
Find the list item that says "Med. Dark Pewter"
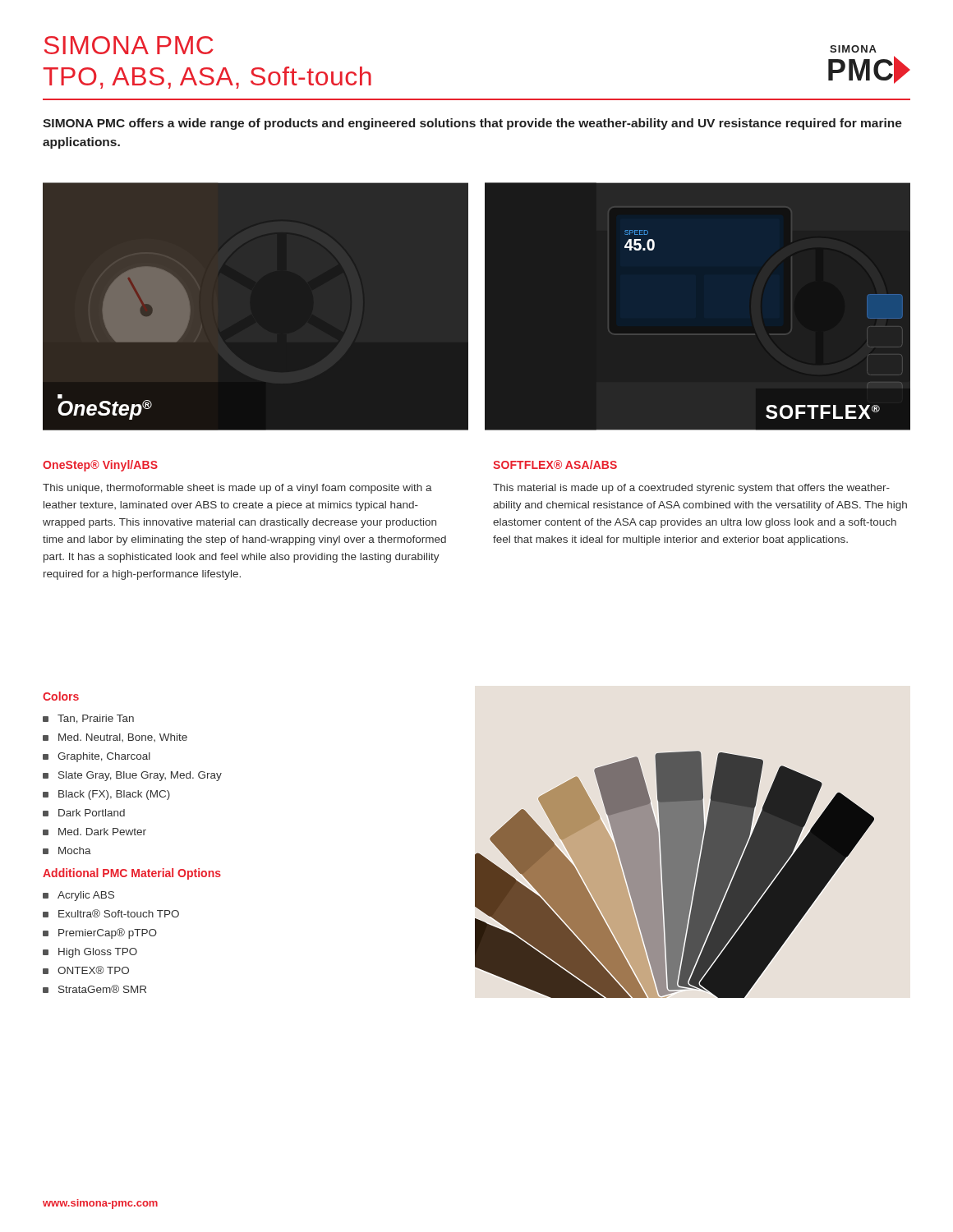102,831
